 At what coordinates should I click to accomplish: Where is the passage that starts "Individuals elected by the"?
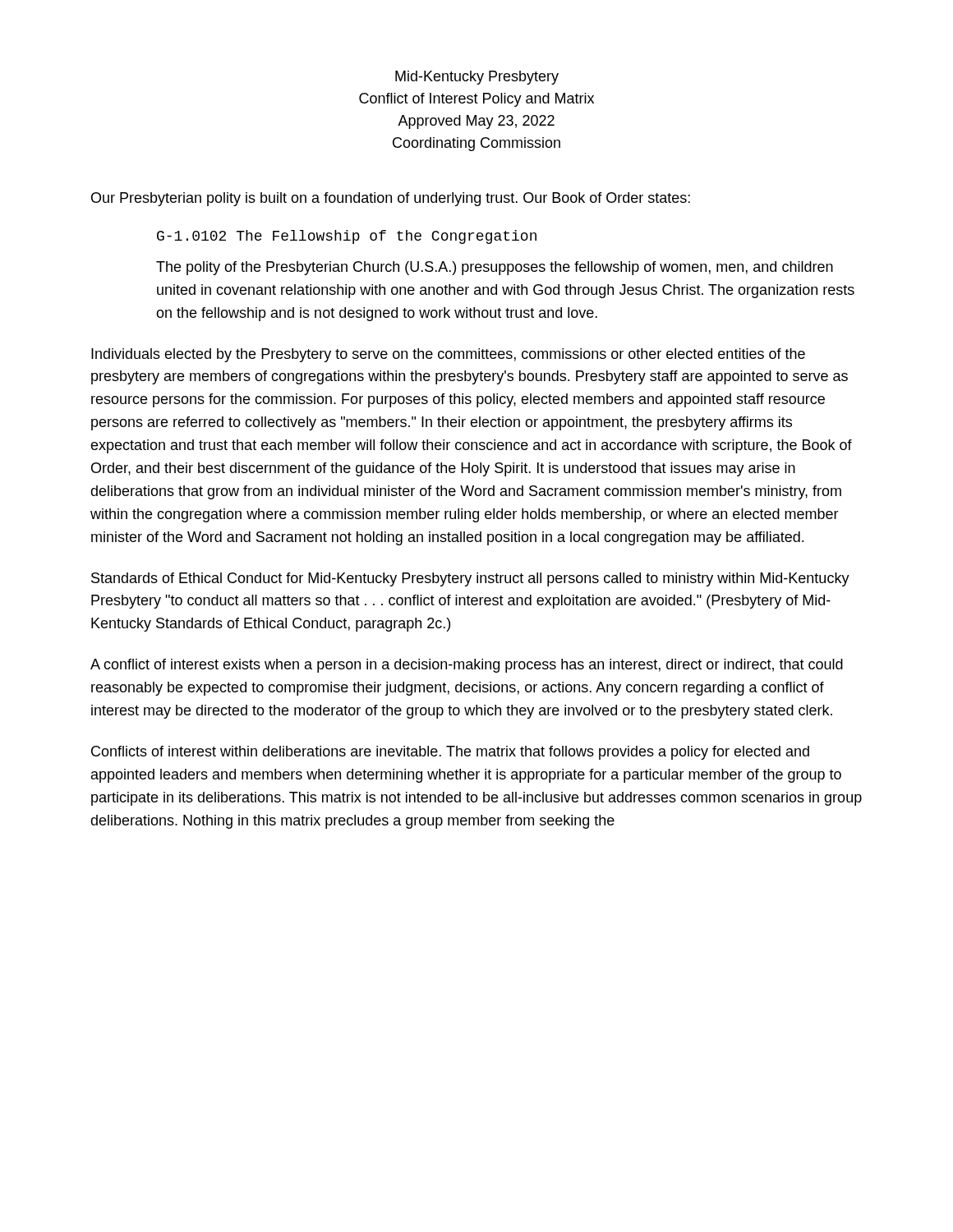point(471,445)
